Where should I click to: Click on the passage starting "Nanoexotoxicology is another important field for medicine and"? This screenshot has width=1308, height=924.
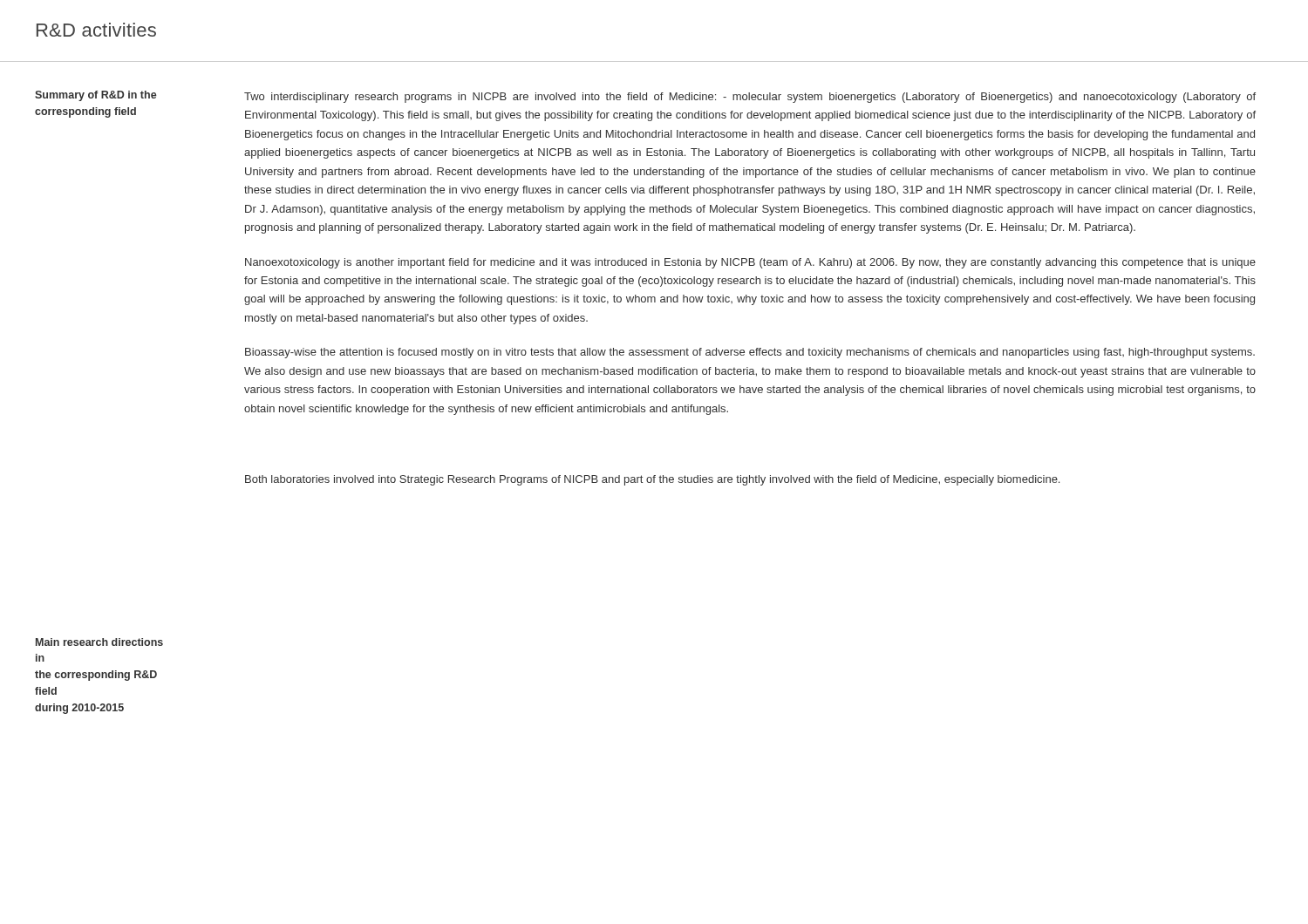click(750, 290)
